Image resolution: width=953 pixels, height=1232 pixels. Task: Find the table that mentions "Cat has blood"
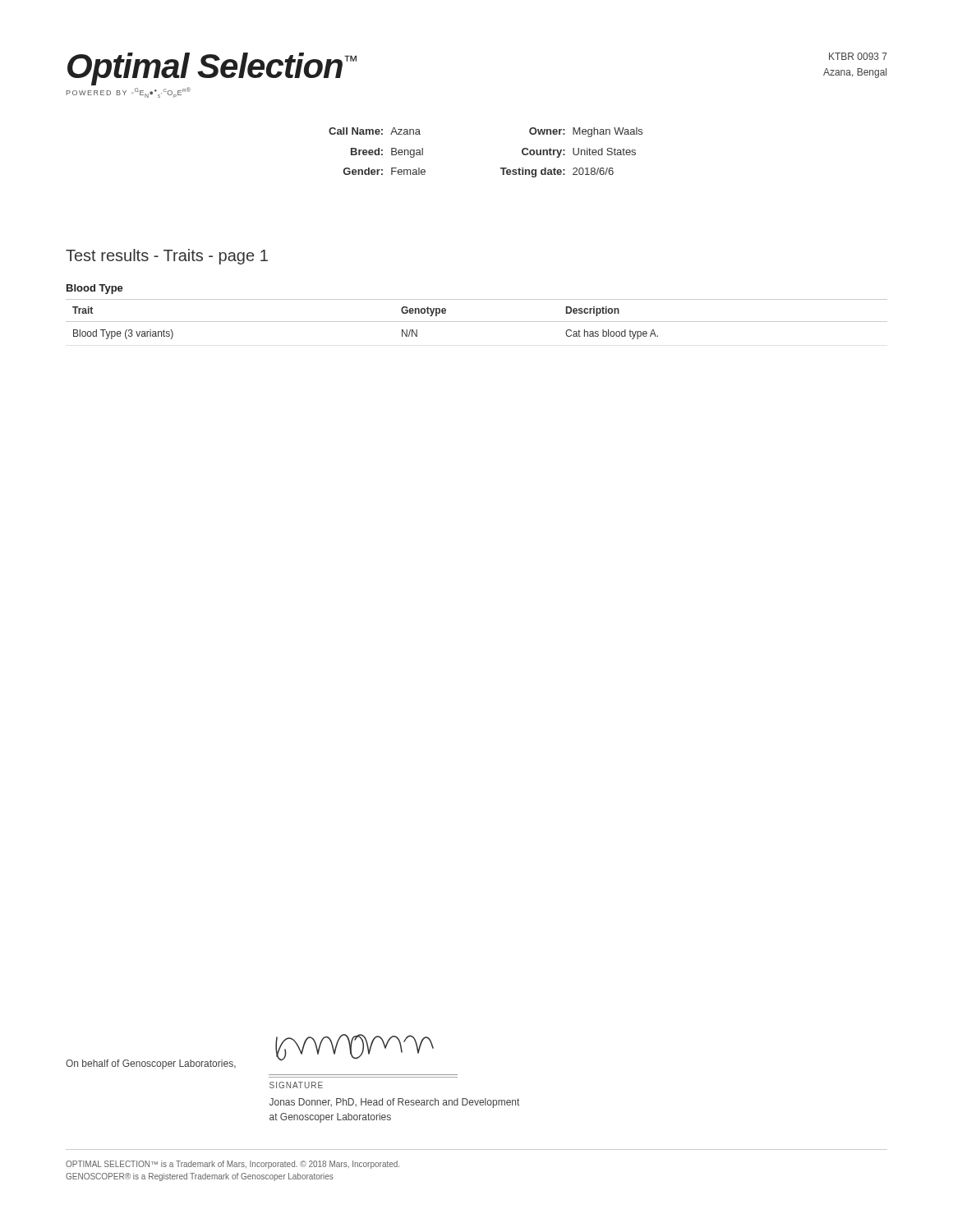pos(476,323)
